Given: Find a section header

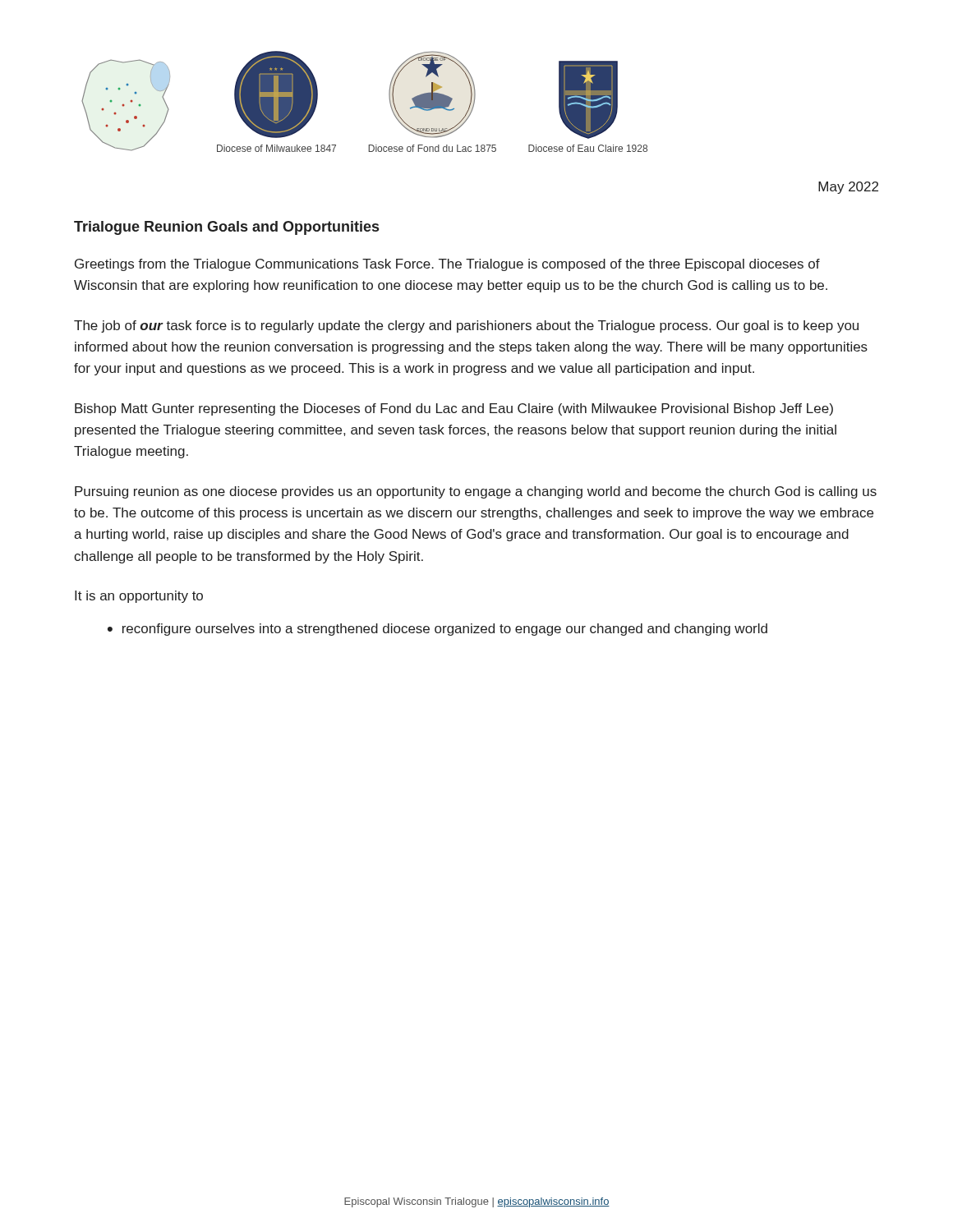Looking at the screenshot, I should [x=227, y=227].
